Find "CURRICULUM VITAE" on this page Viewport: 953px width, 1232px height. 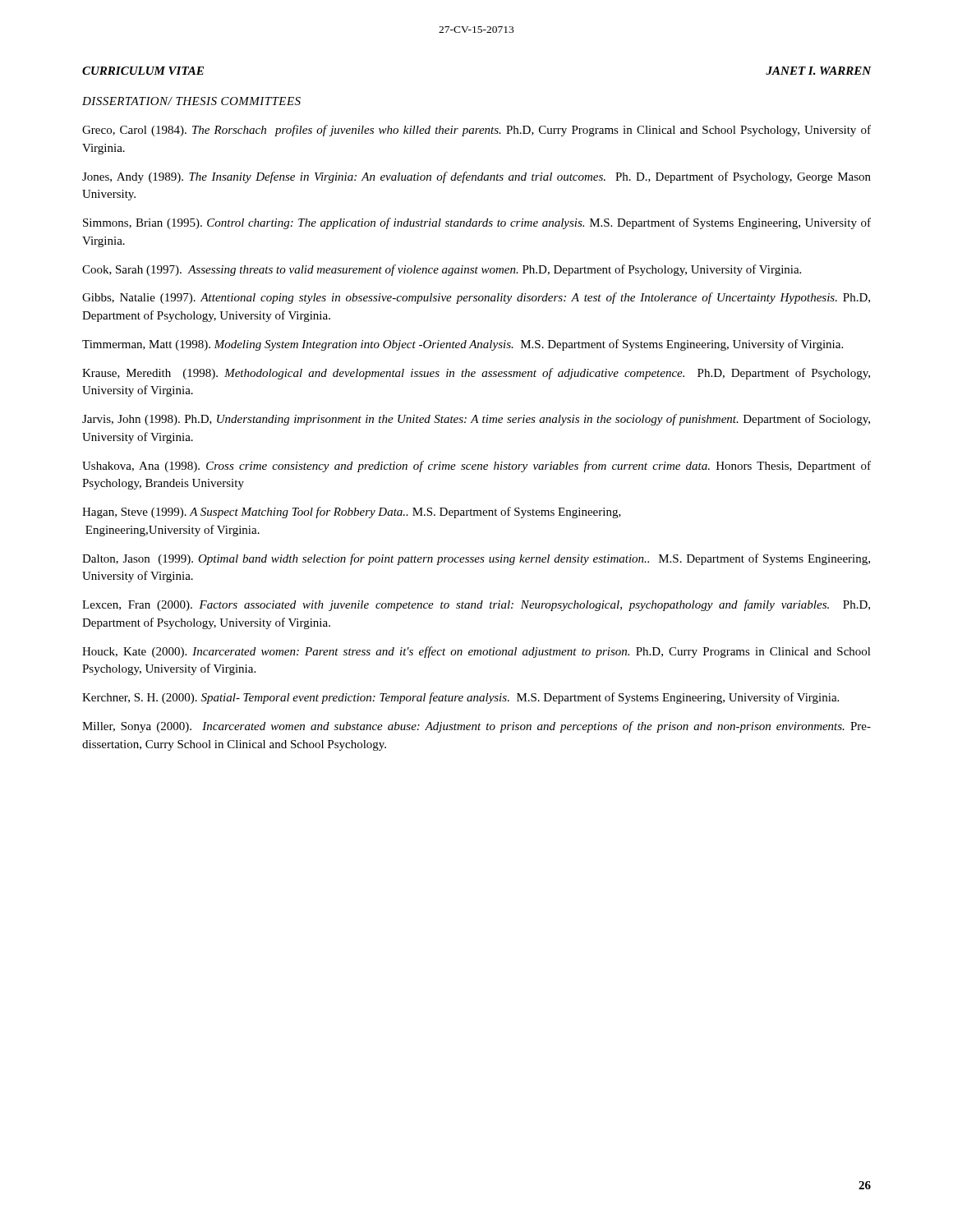143,71
